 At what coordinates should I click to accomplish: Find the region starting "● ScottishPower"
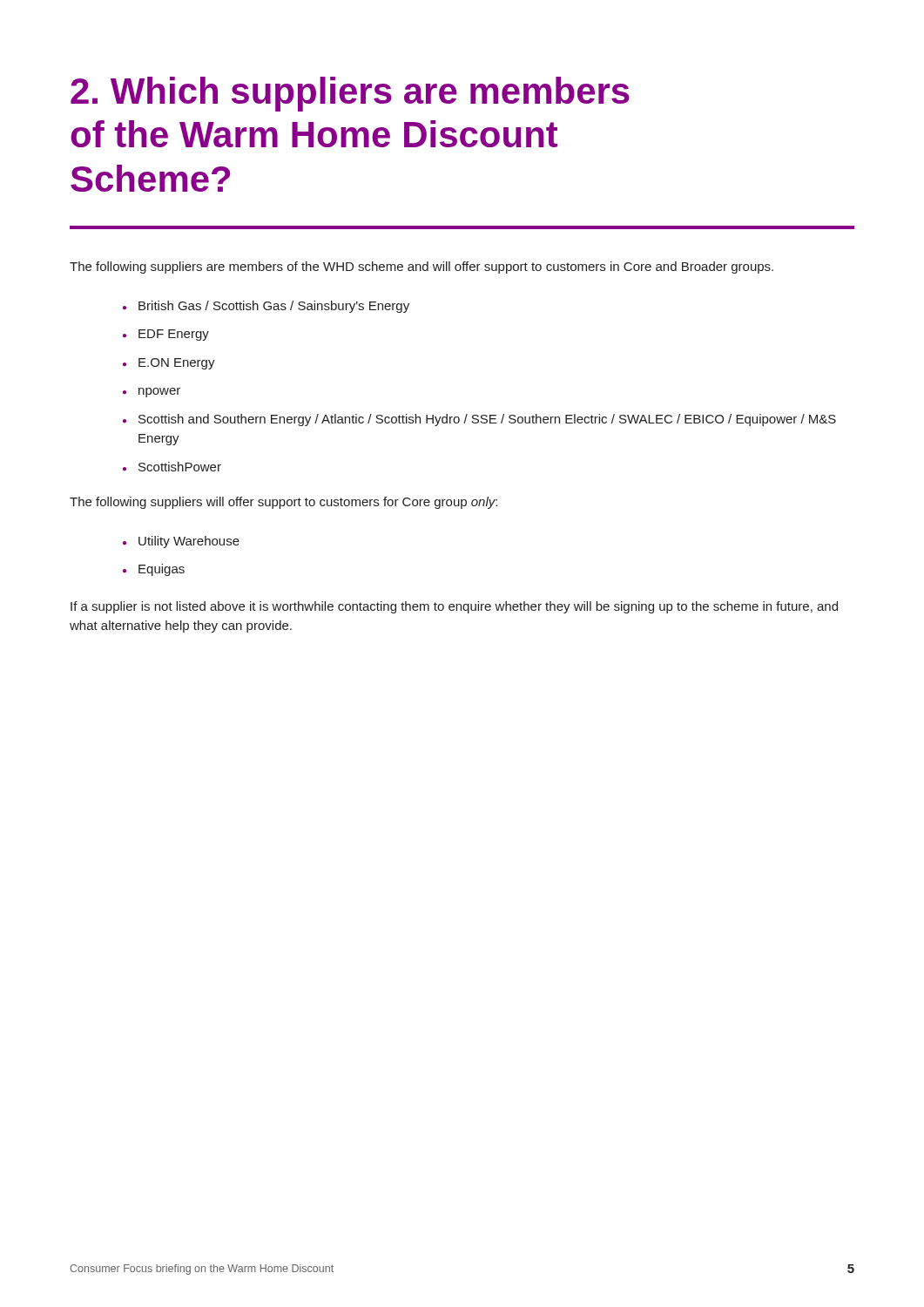[x=172, y=467]
